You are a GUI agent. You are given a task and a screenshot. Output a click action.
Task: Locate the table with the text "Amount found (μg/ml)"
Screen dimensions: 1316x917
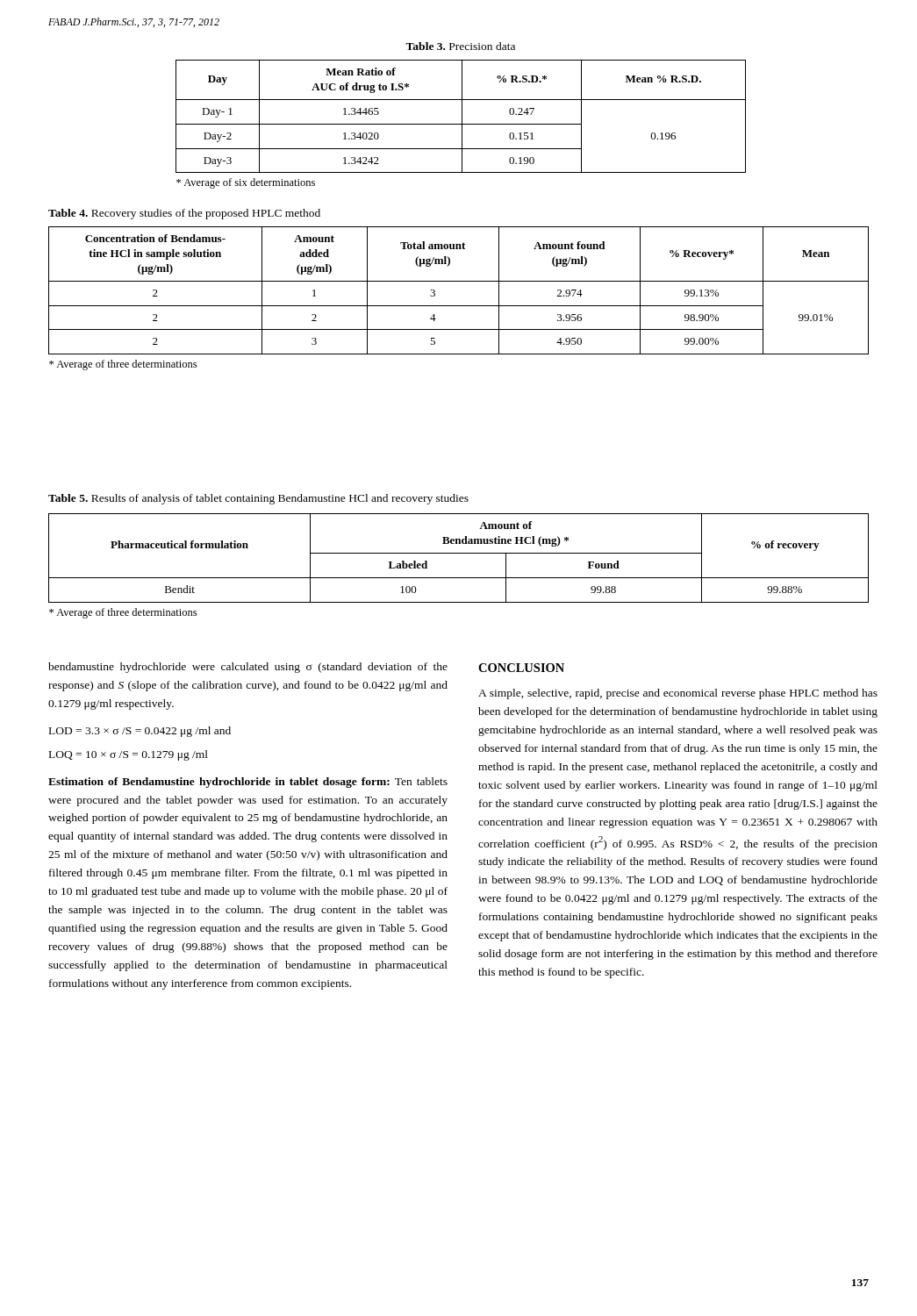[458, 299]
